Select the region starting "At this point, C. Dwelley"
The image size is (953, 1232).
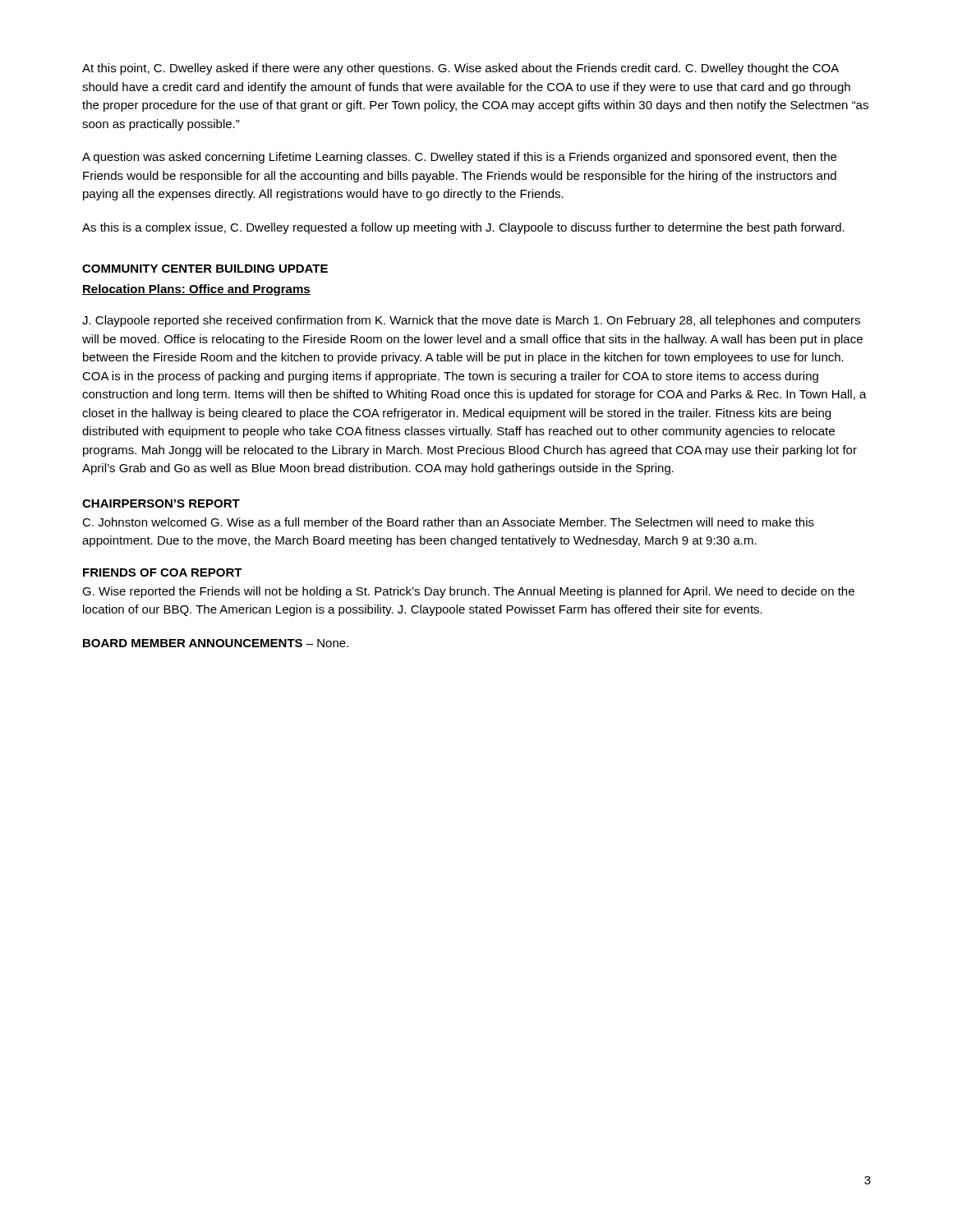[x=475, y=95]
